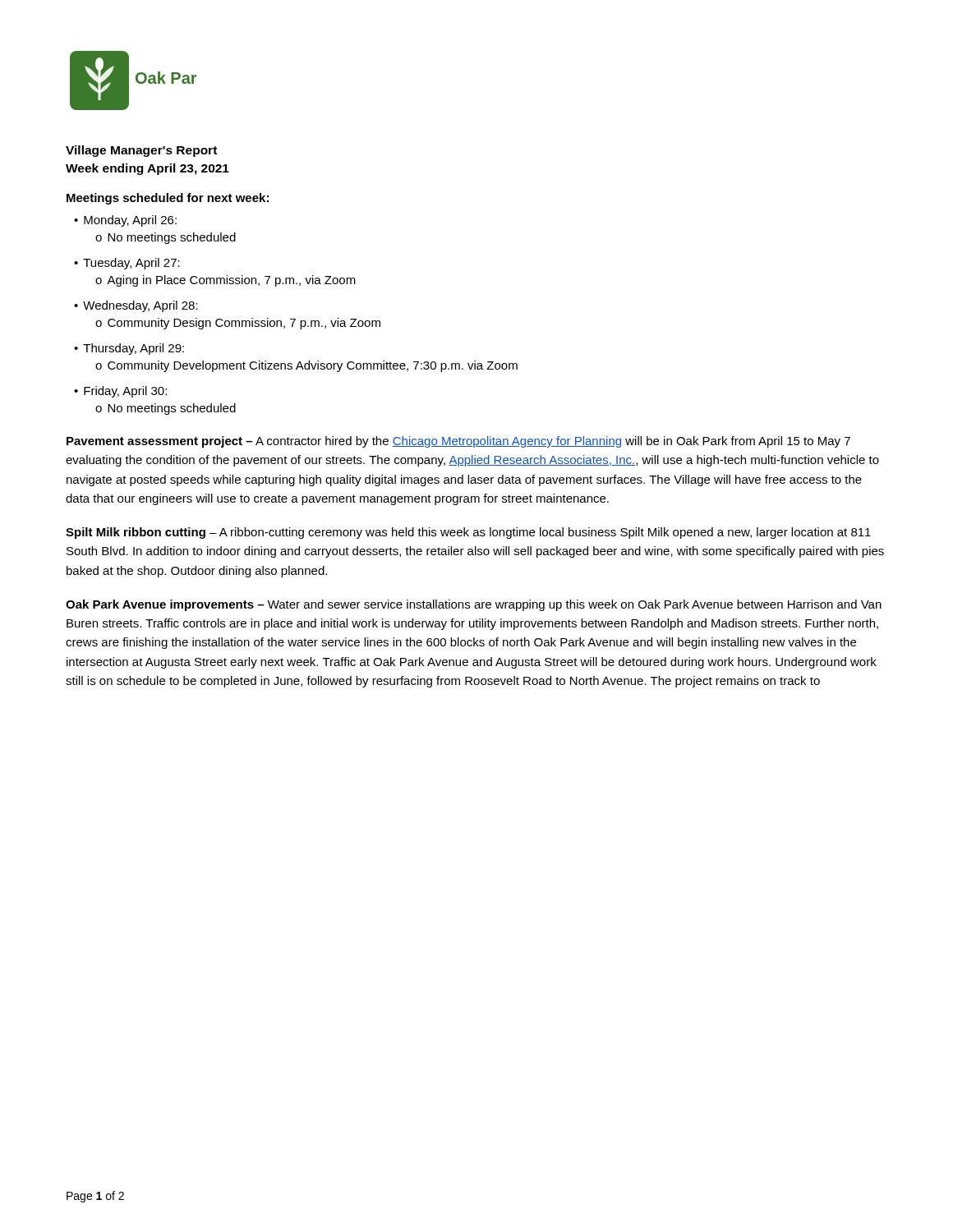Locate the block of text that opens with "•Tuesday, April 27: Aging in"

coord(134,264)
